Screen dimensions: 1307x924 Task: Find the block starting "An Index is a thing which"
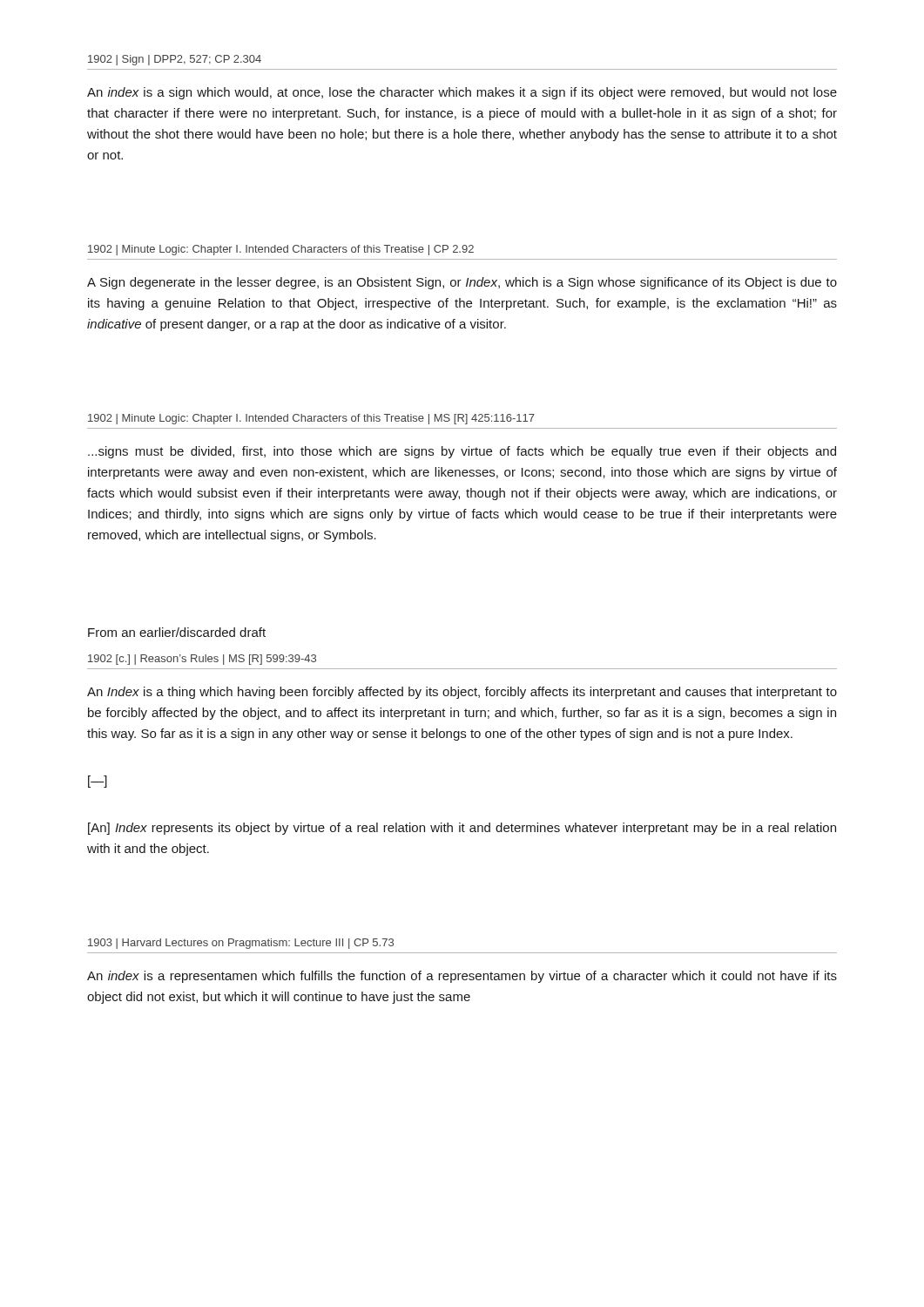tap(462, 712)
